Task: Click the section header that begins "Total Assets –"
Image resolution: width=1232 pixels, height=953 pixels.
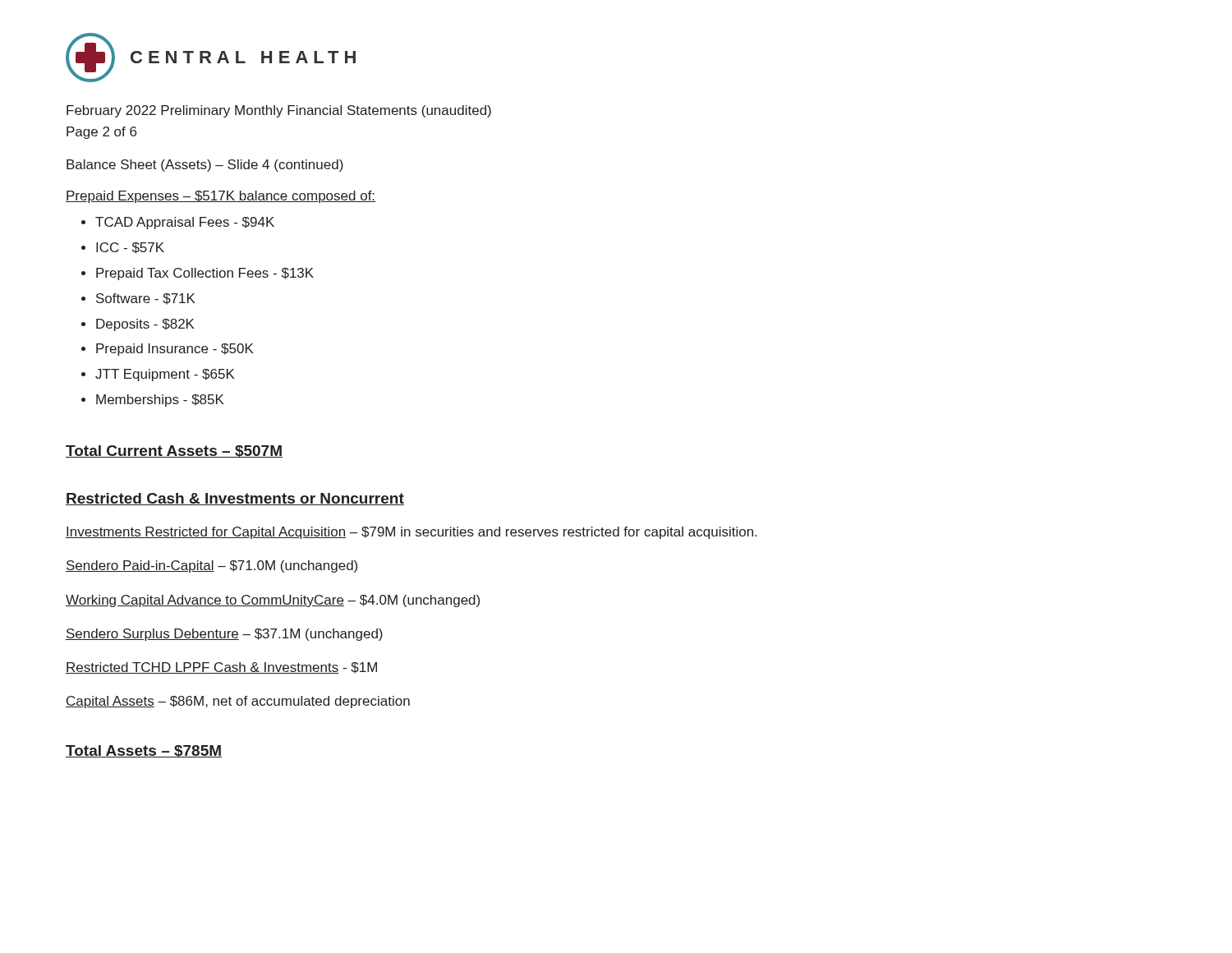Action: point(144,751)
